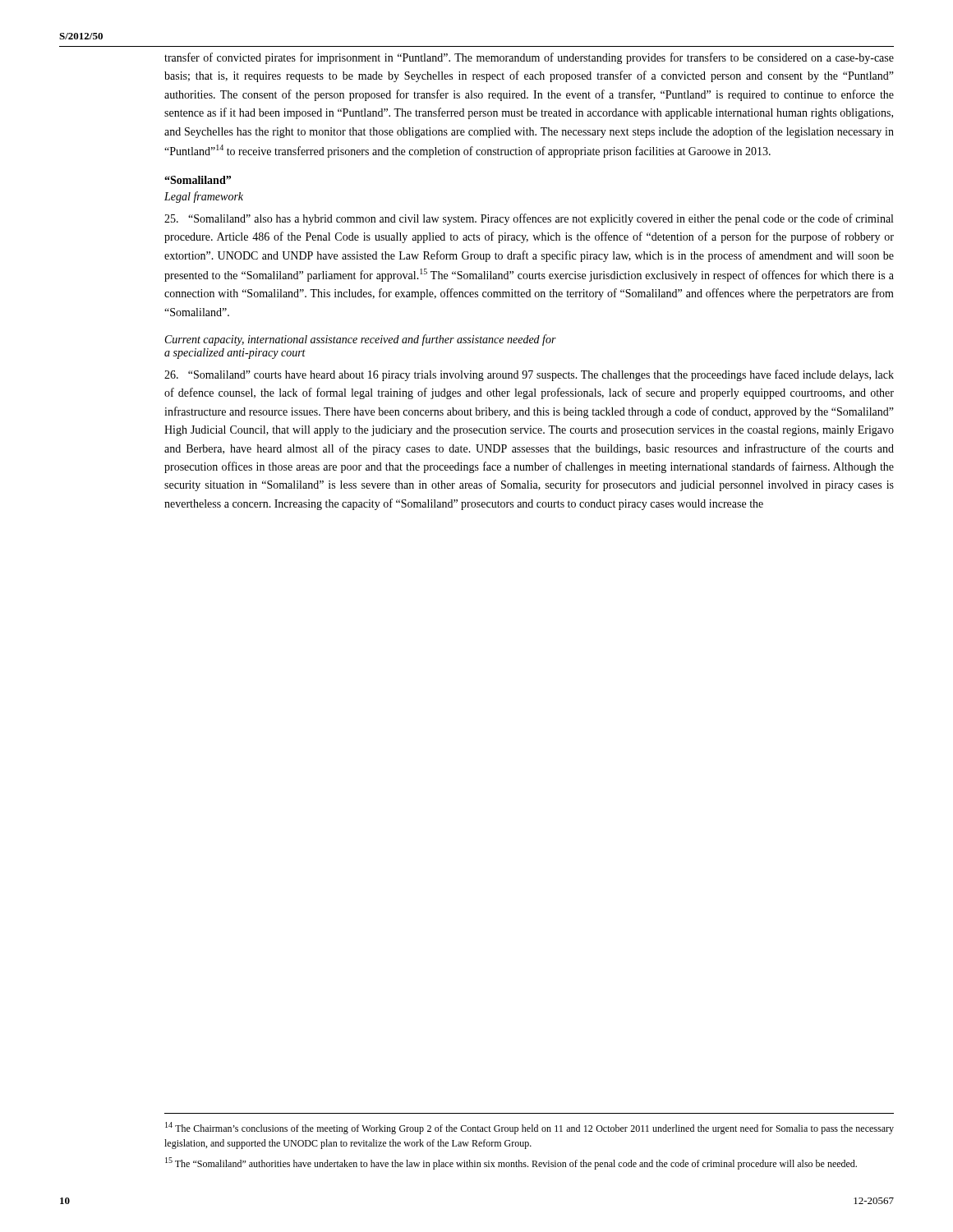Click on the passage starting "14 The Chairman’s conclusions of"
953x1232 pixels.
tap(529, 1135)
